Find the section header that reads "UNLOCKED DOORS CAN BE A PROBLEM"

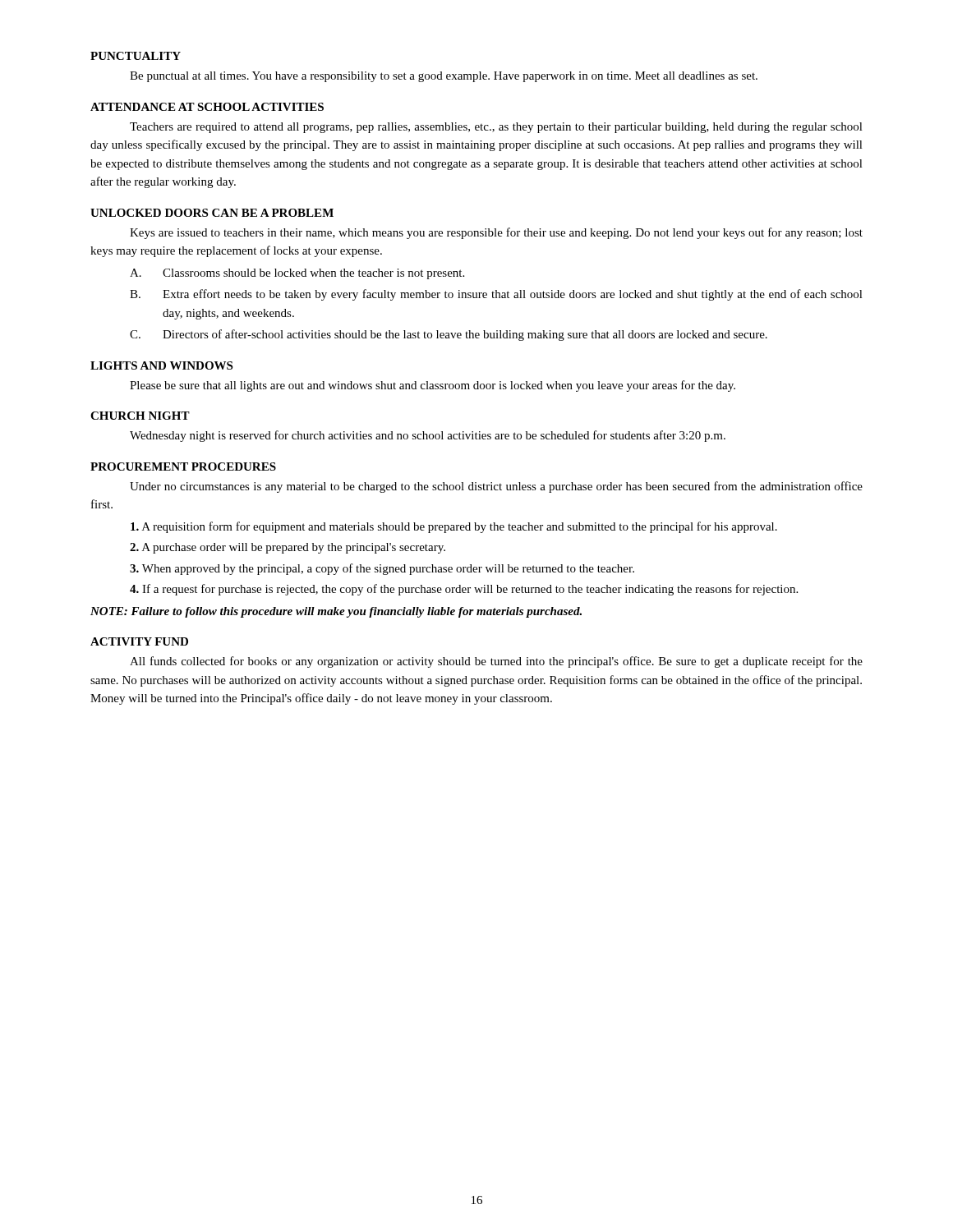click(212, 212)
